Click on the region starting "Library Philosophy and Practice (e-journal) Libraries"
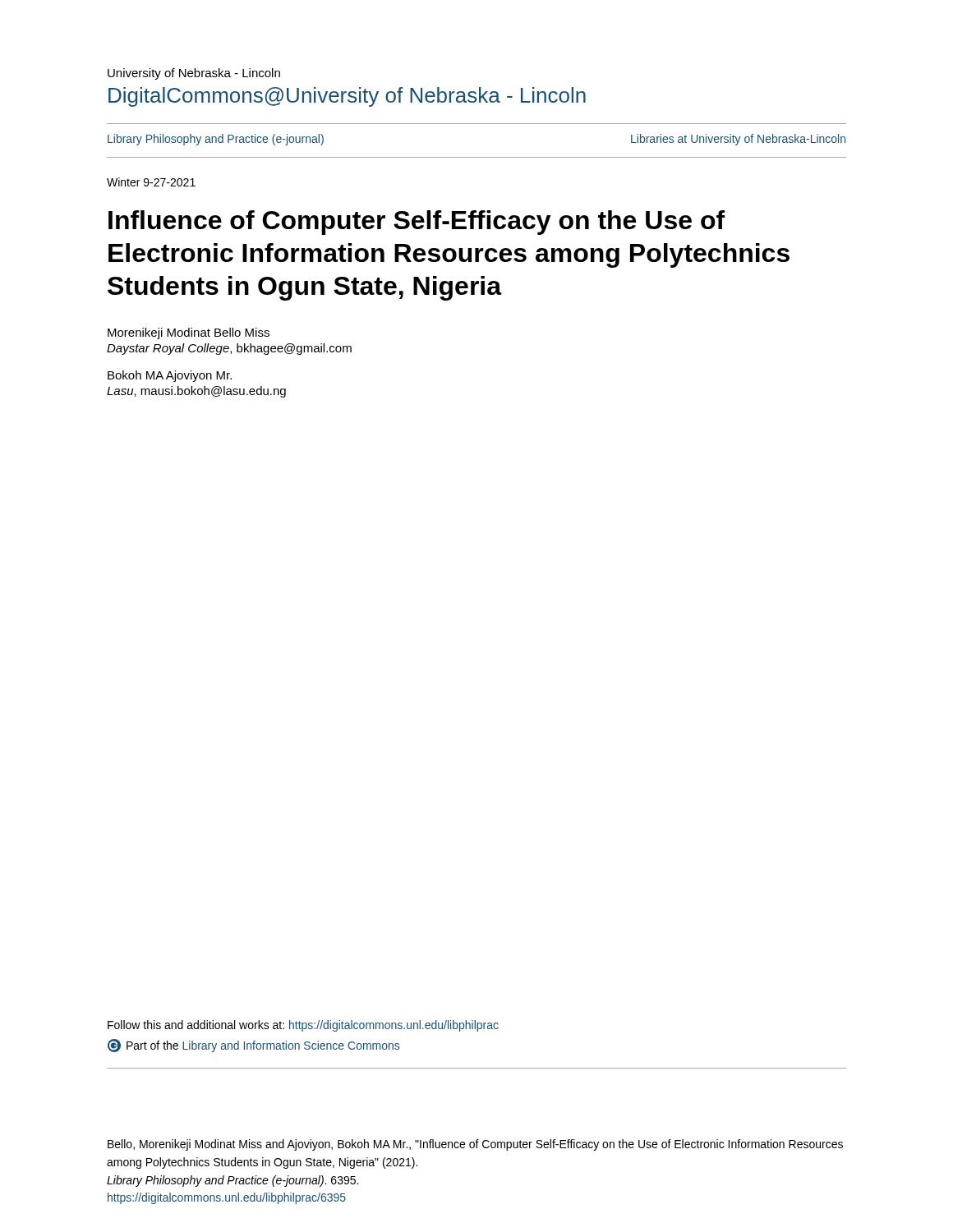This screenshot has width=953, height=1232. click(210, 139)
